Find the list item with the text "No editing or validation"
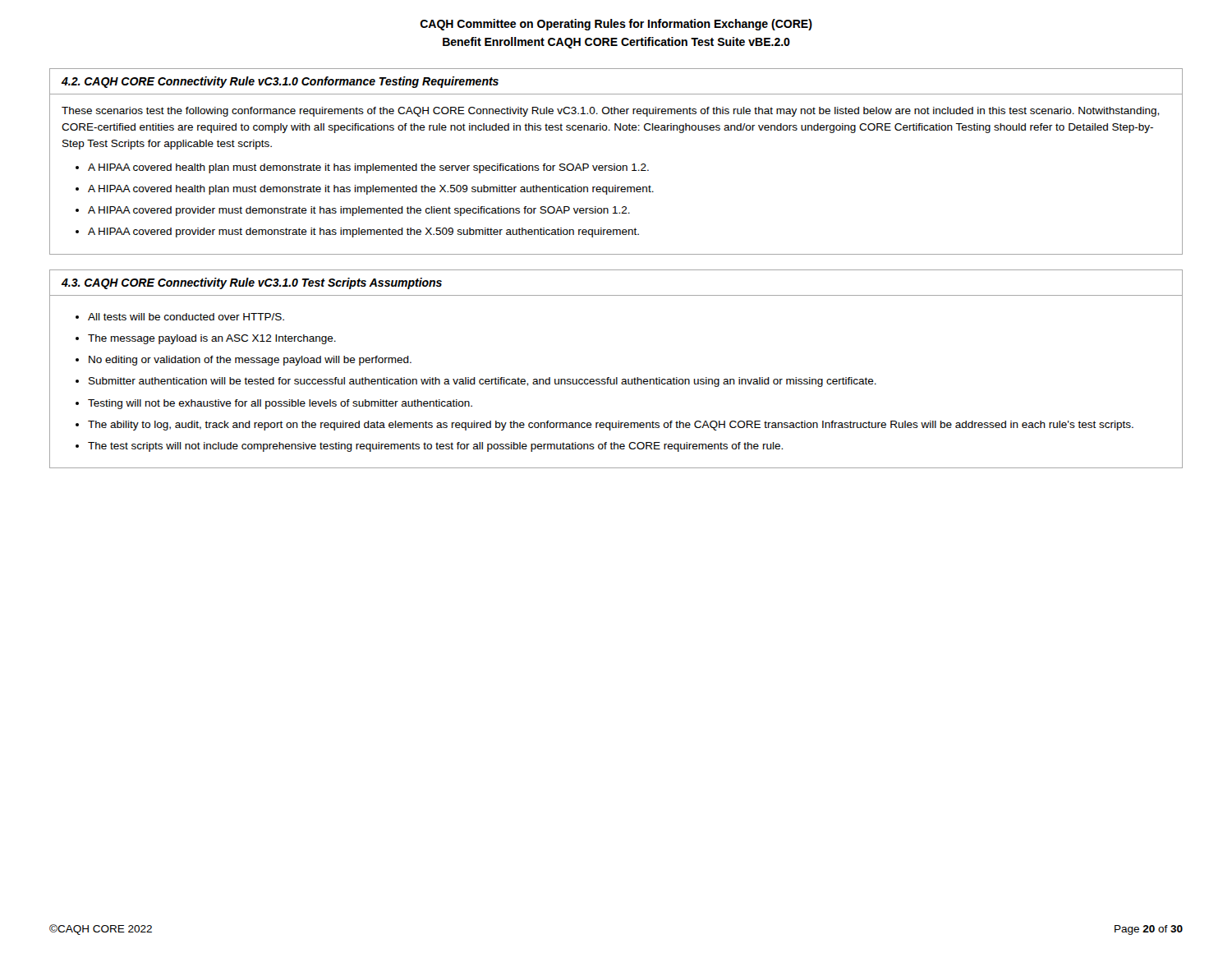The image size is (1232, 953). [x=250, y=359]
